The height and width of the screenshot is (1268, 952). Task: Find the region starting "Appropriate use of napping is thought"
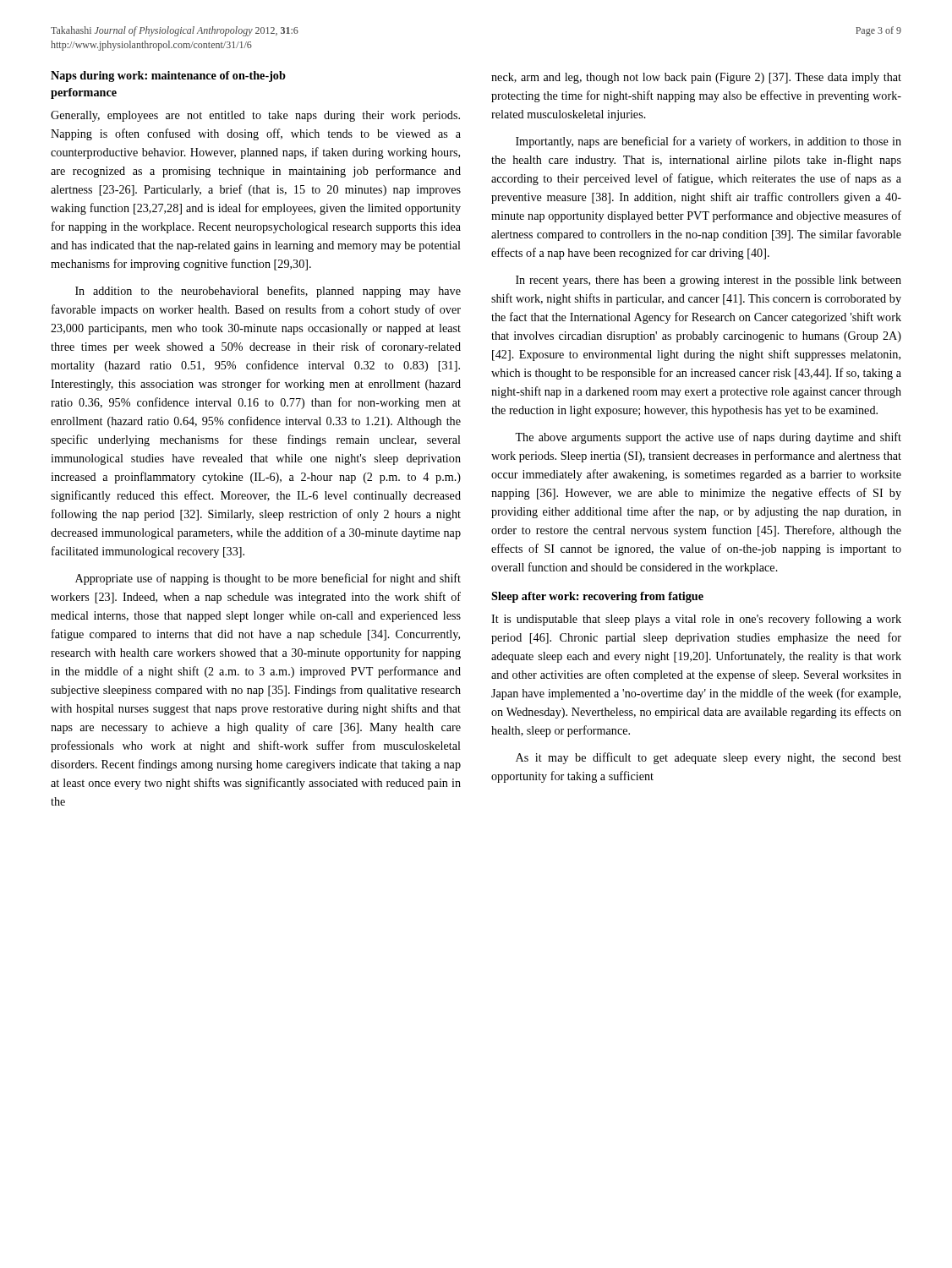click(x=256, y=690)
